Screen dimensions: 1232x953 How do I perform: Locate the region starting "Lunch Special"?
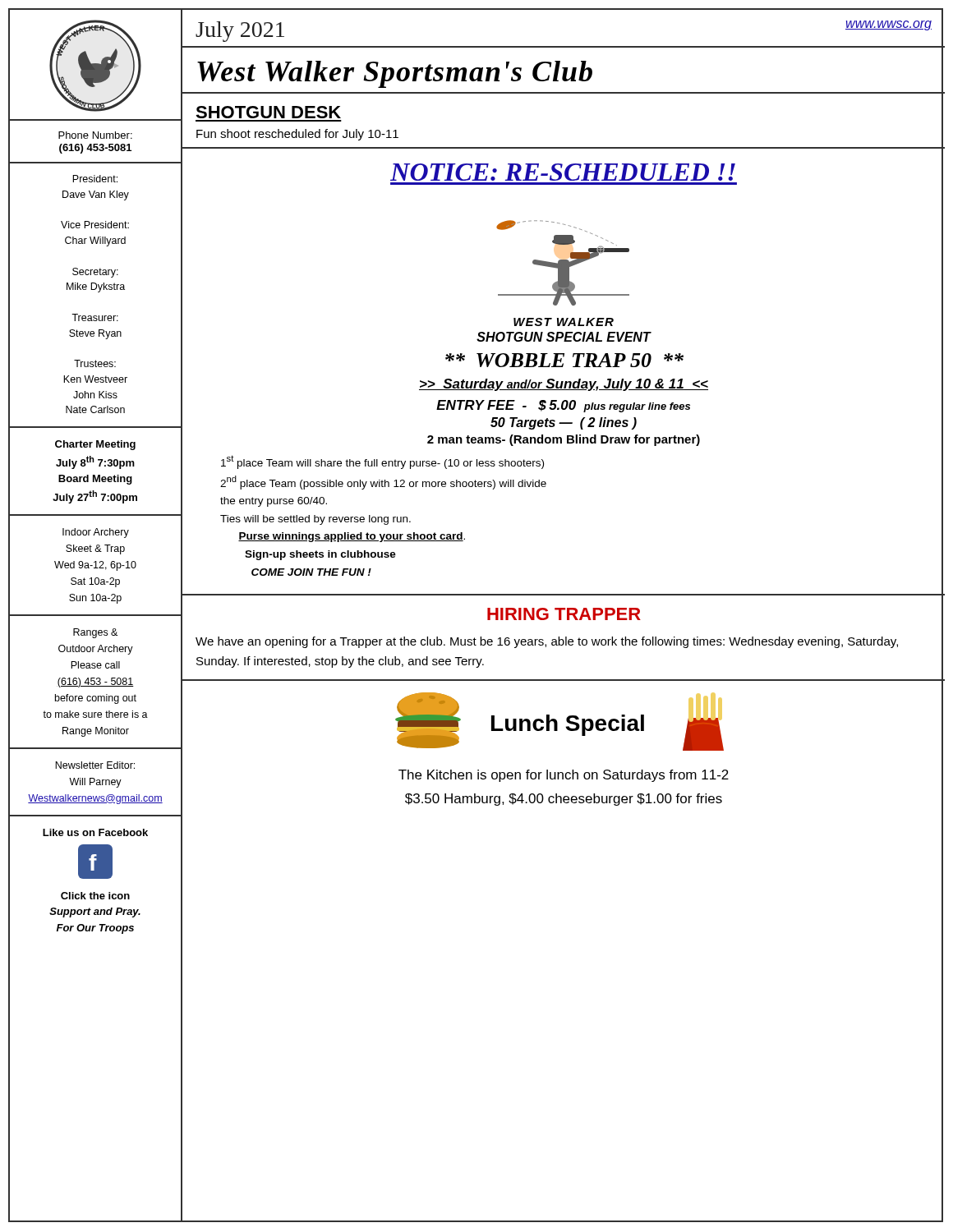(568, 723)
